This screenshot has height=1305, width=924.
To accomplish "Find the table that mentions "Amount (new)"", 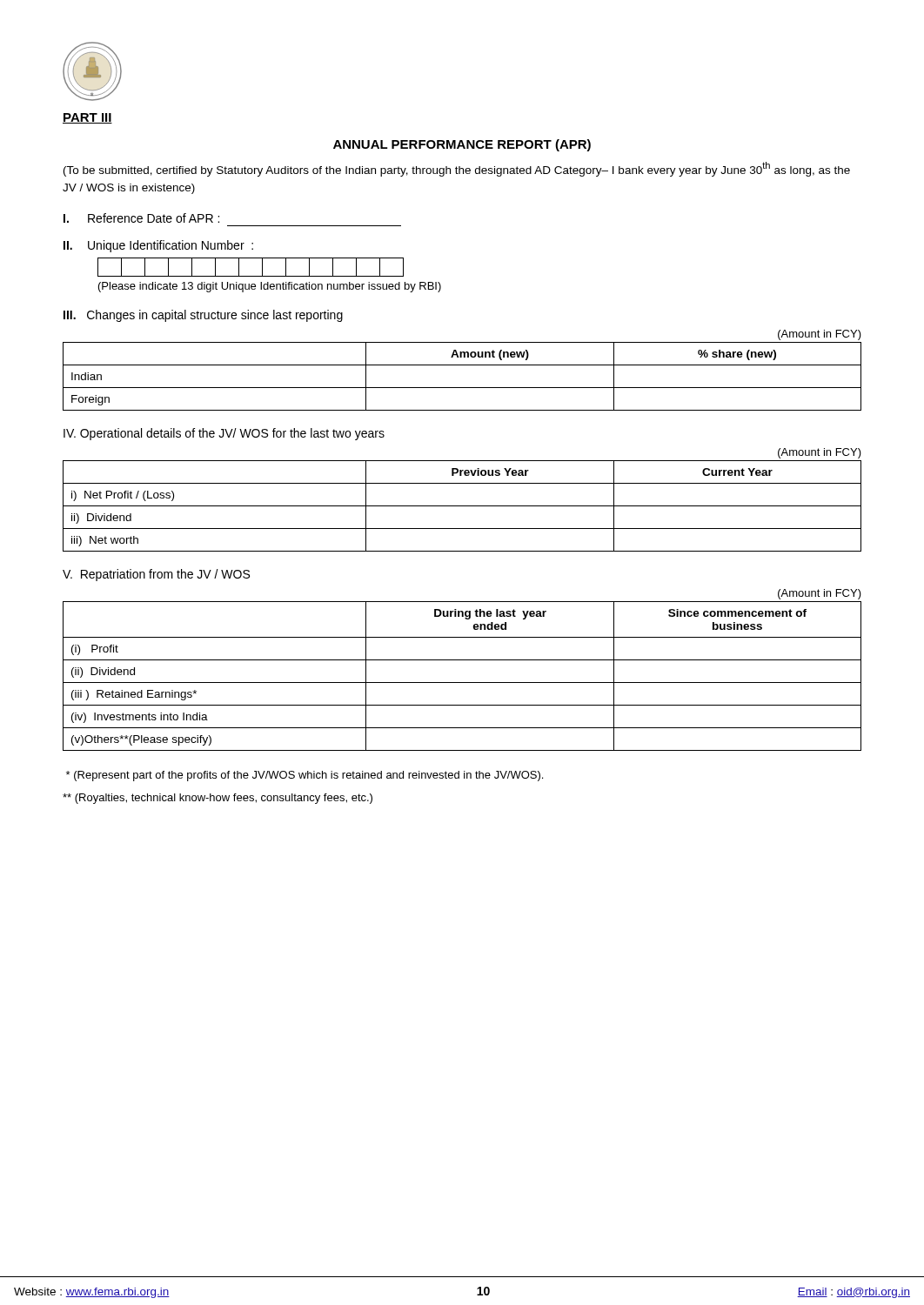I will point(462,377).
